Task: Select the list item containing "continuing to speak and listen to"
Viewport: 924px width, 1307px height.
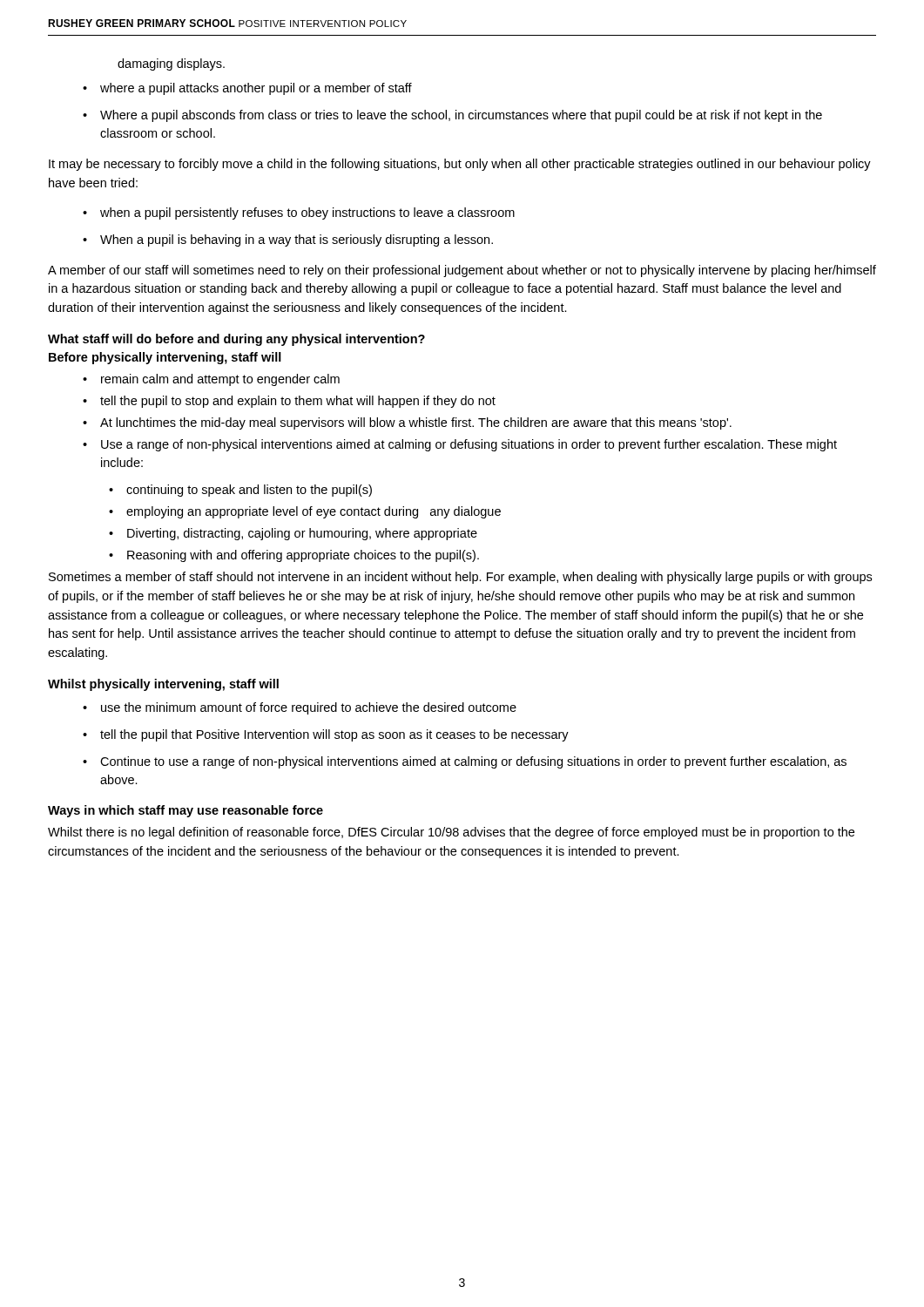Action: [249, 490]
